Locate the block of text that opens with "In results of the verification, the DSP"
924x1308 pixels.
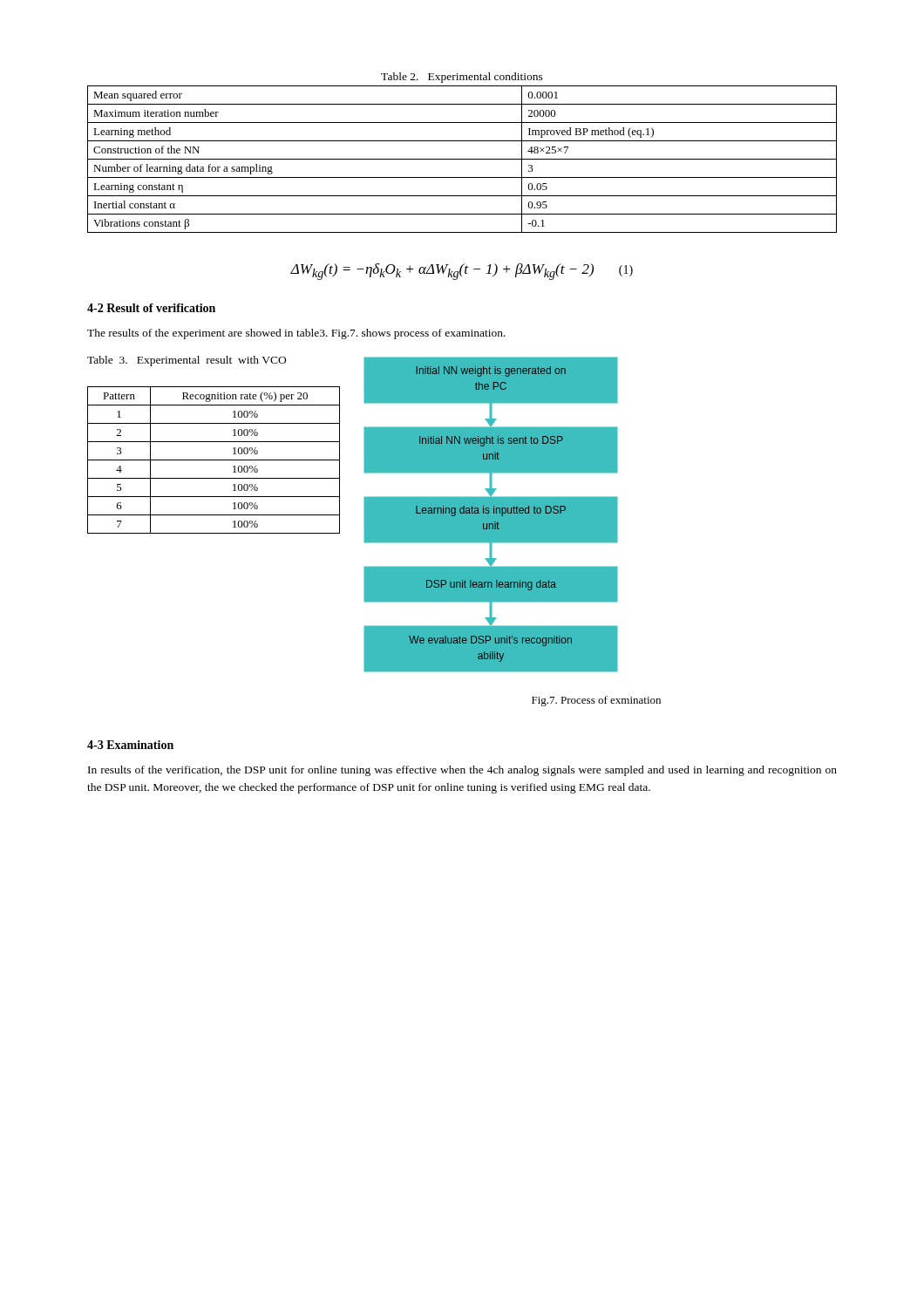pyautogui.click(x=462, y=778)
